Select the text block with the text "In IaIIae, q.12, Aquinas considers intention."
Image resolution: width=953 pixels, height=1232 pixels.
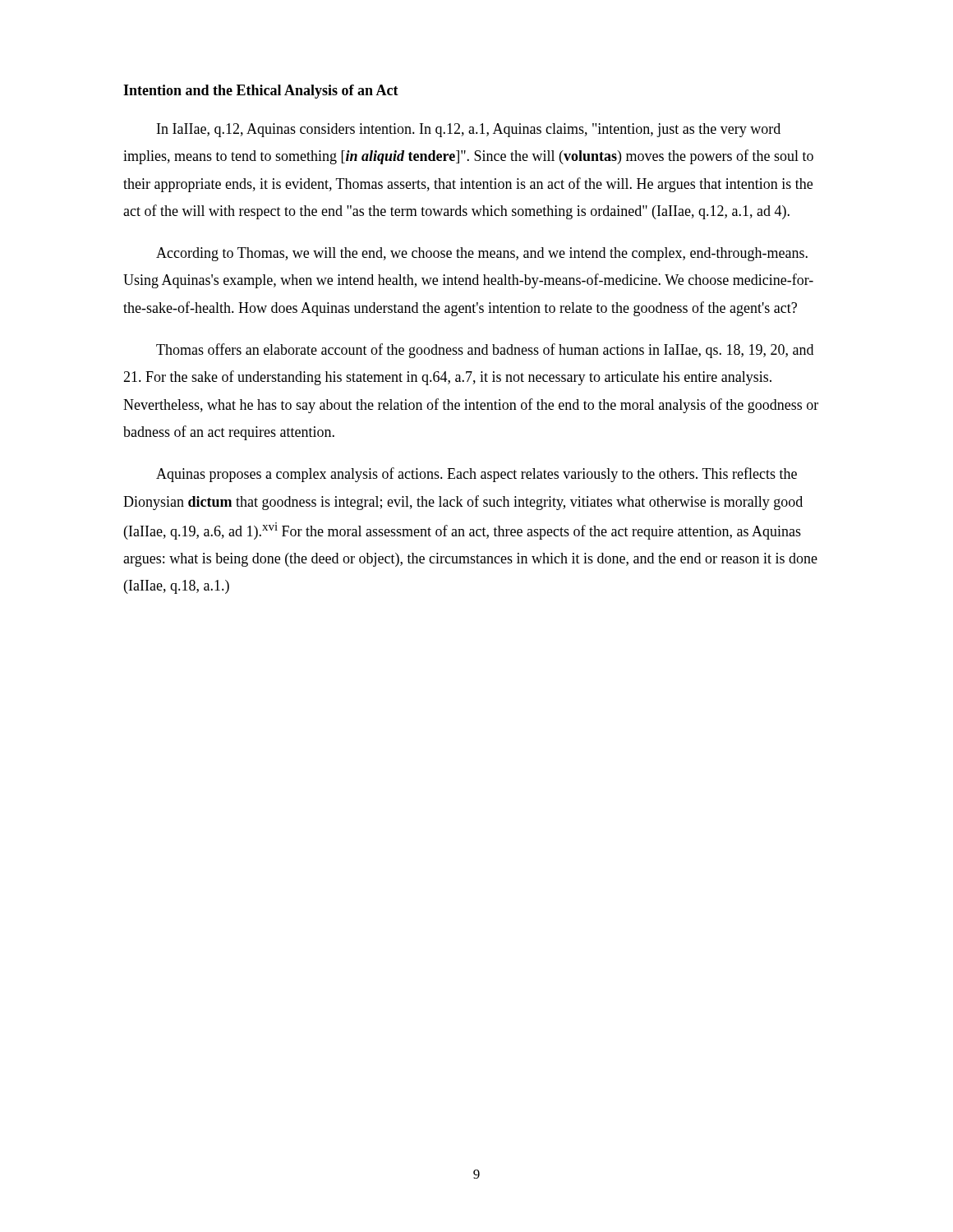(x=468, y=170)
